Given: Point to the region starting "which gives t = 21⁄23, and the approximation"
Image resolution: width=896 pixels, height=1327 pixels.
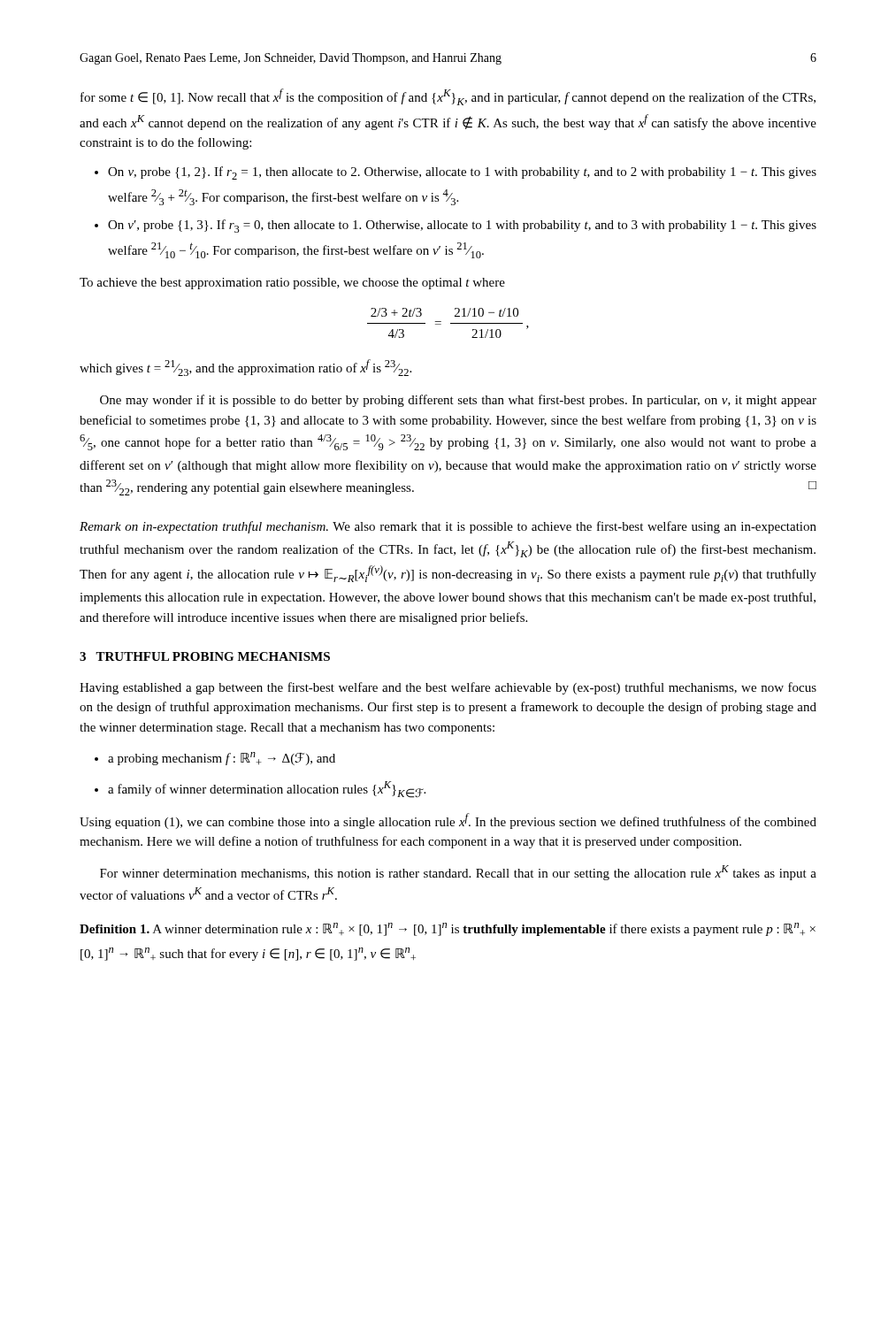Looking at the screenshot, I should [x=448, y=428].
